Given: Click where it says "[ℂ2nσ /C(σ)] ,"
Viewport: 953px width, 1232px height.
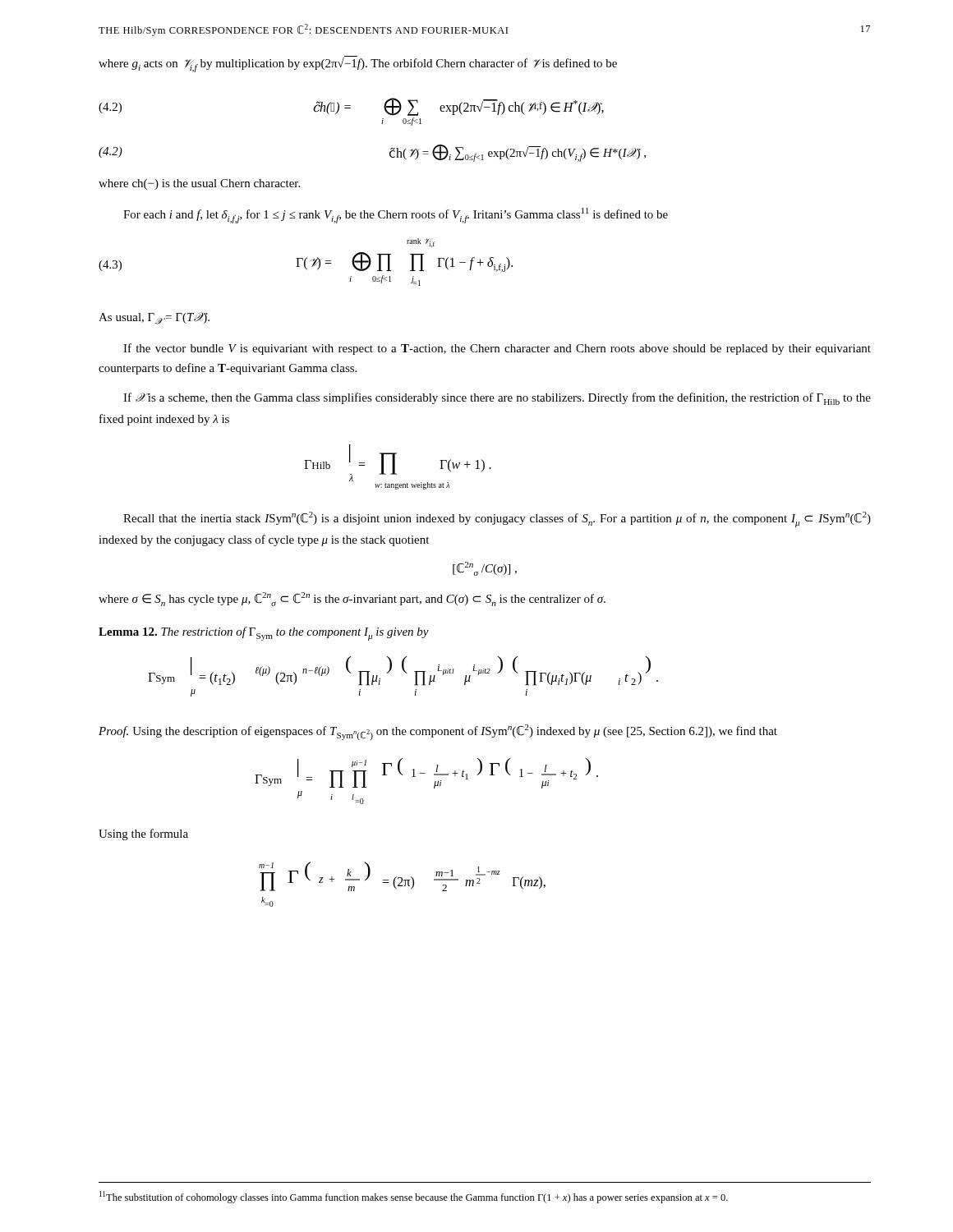Looking at the screenshot, I should (x=485, y=568).
